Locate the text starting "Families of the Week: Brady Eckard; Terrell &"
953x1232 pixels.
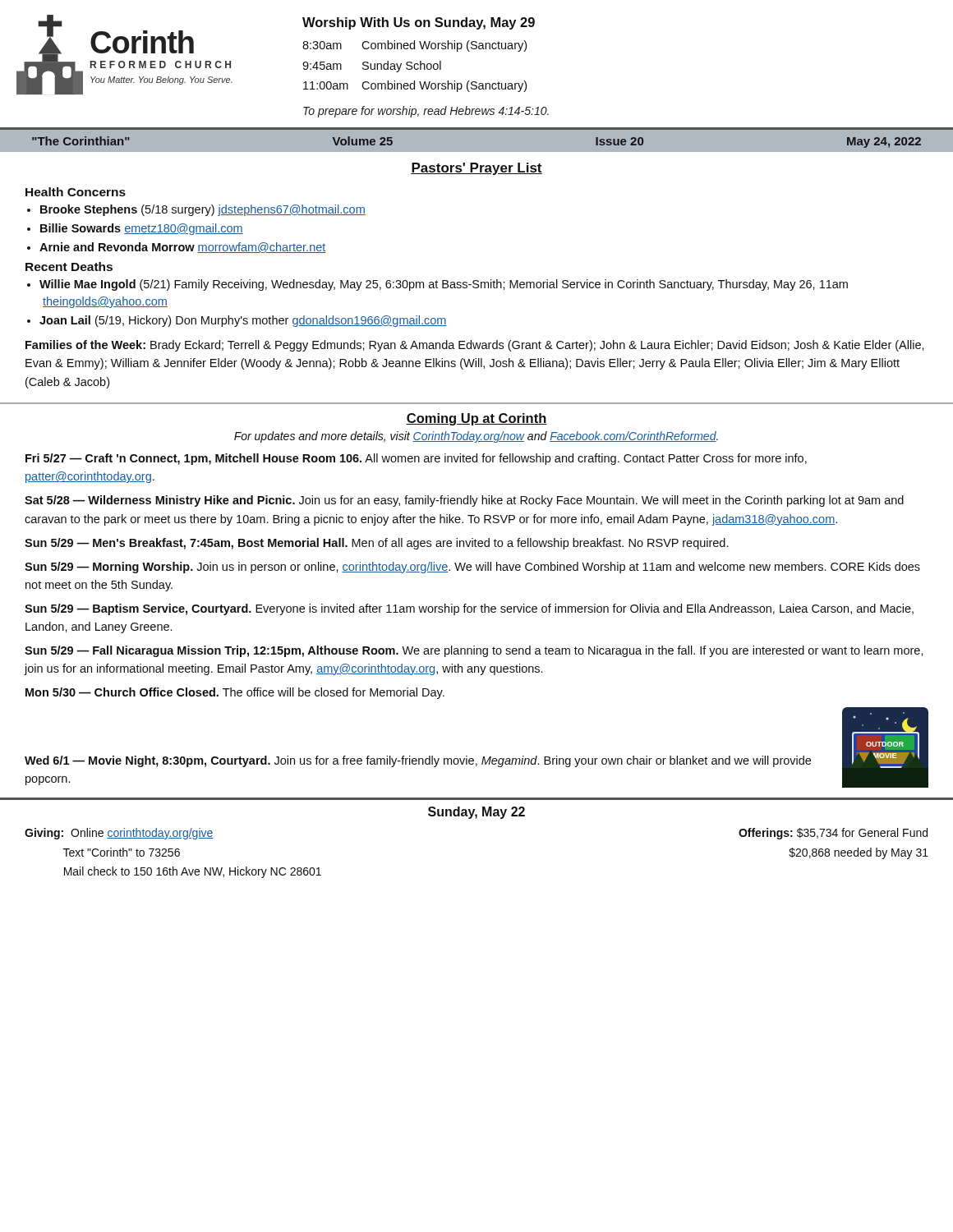475,363
